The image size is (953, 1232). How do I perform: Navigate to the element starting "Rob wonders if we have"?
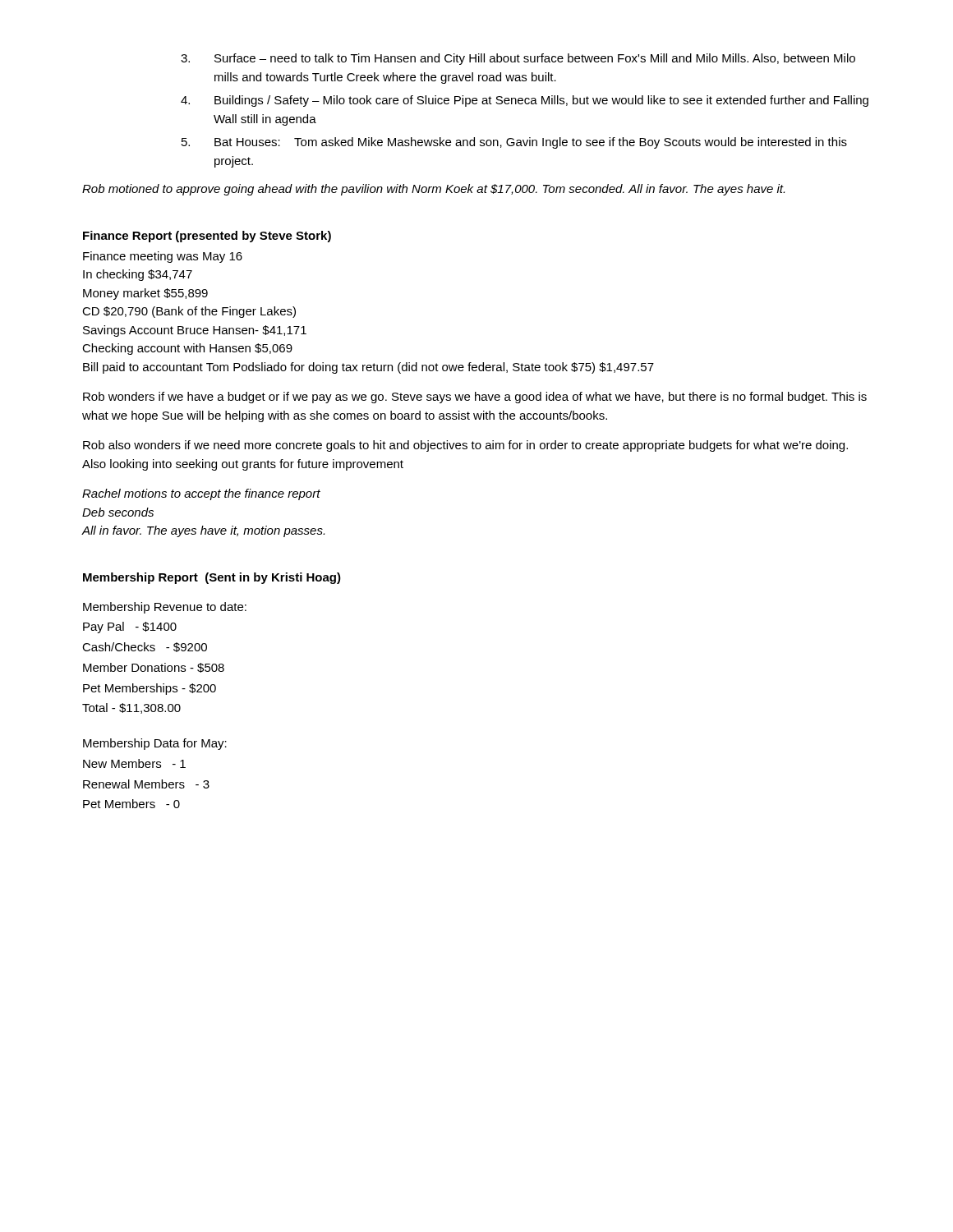(475, 406)
